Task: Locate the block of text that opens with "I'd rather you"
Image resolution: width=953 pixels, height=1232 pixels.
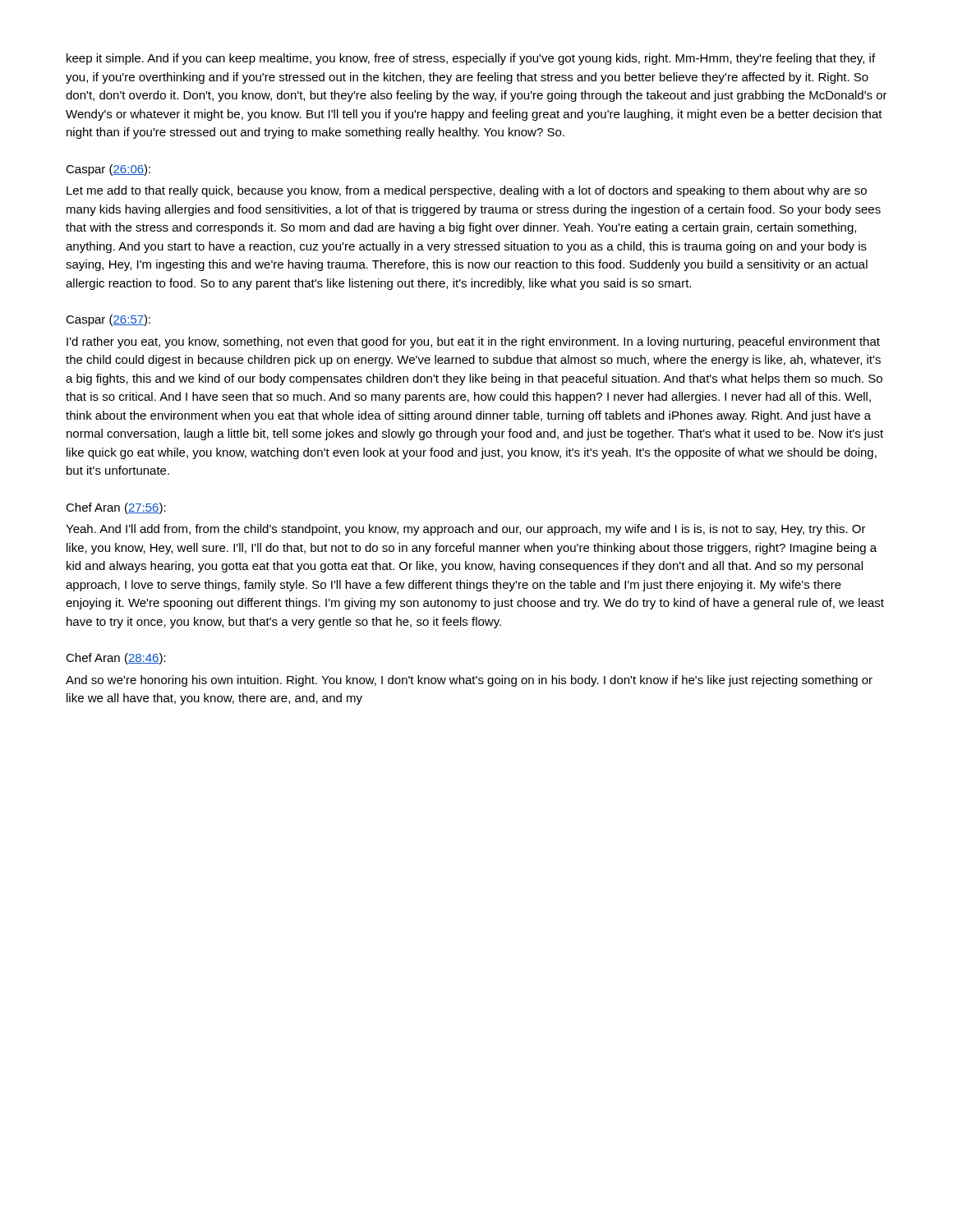Action: [476, 406]
